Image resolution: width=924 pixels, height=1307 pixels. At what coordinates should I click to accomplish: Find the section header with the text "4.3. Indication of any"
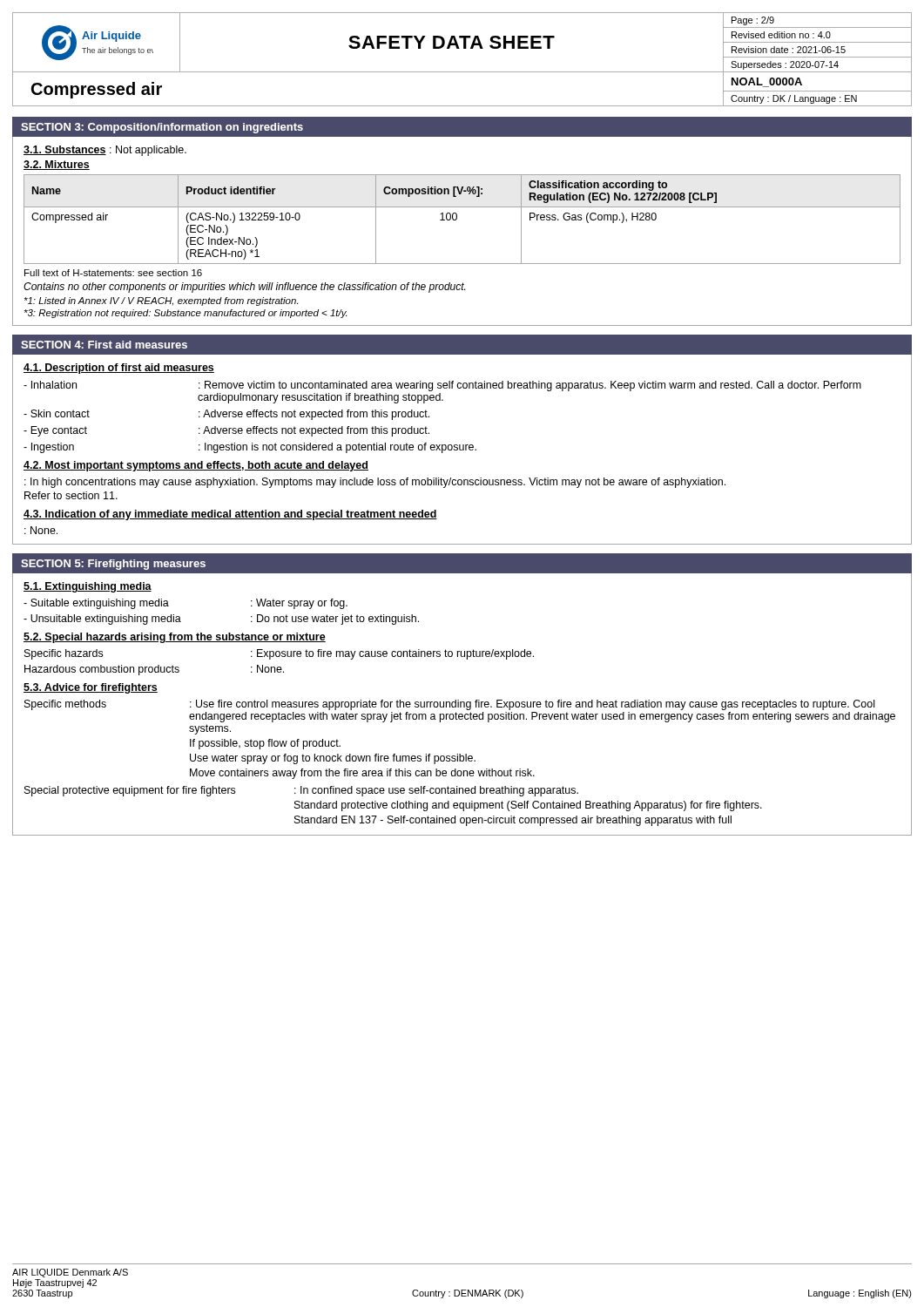pos(230,514)
